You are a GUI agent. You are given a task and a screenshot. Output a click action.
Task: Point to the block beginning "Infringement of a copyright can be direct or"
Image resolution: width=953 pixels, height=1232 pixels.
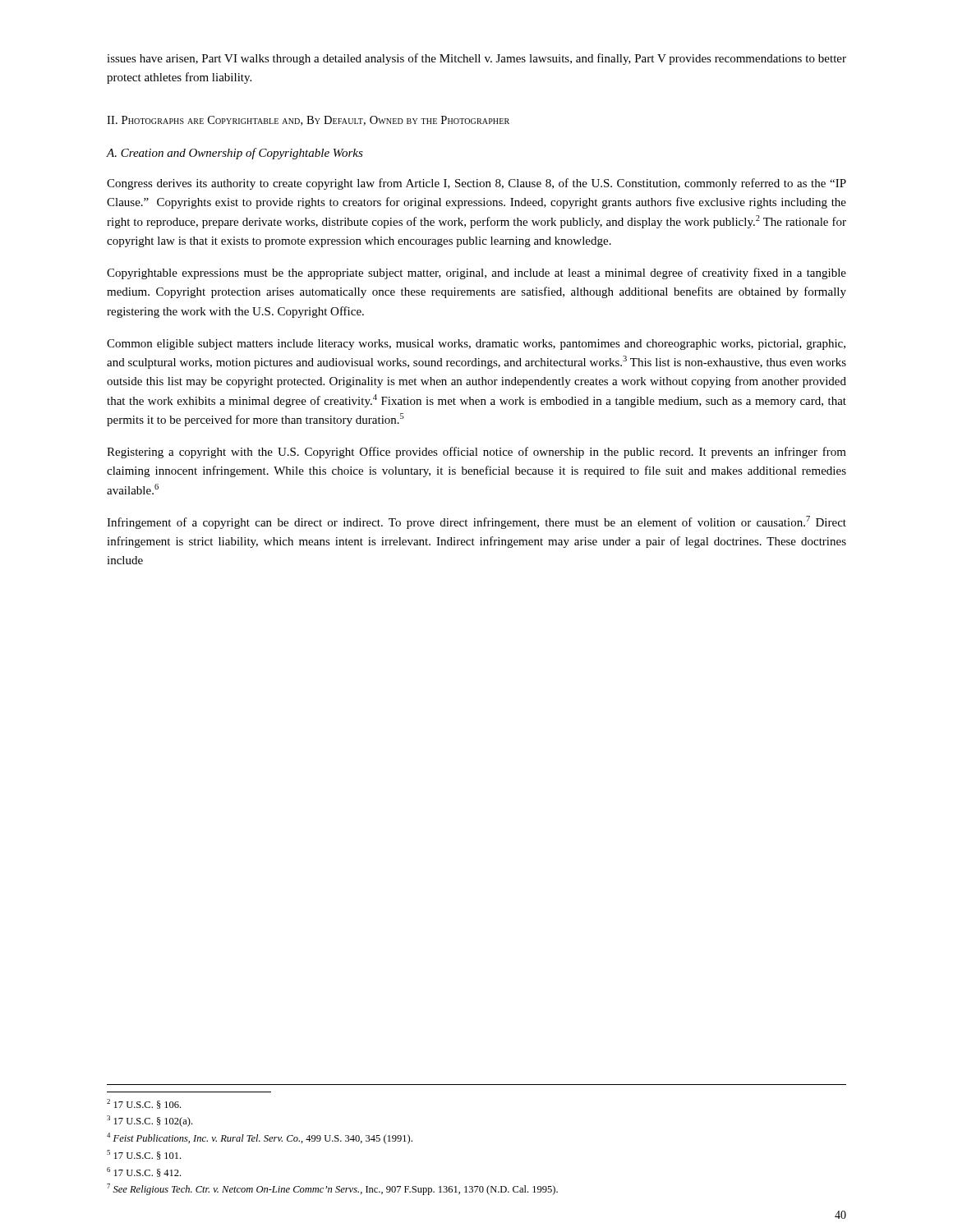[476, 542]
